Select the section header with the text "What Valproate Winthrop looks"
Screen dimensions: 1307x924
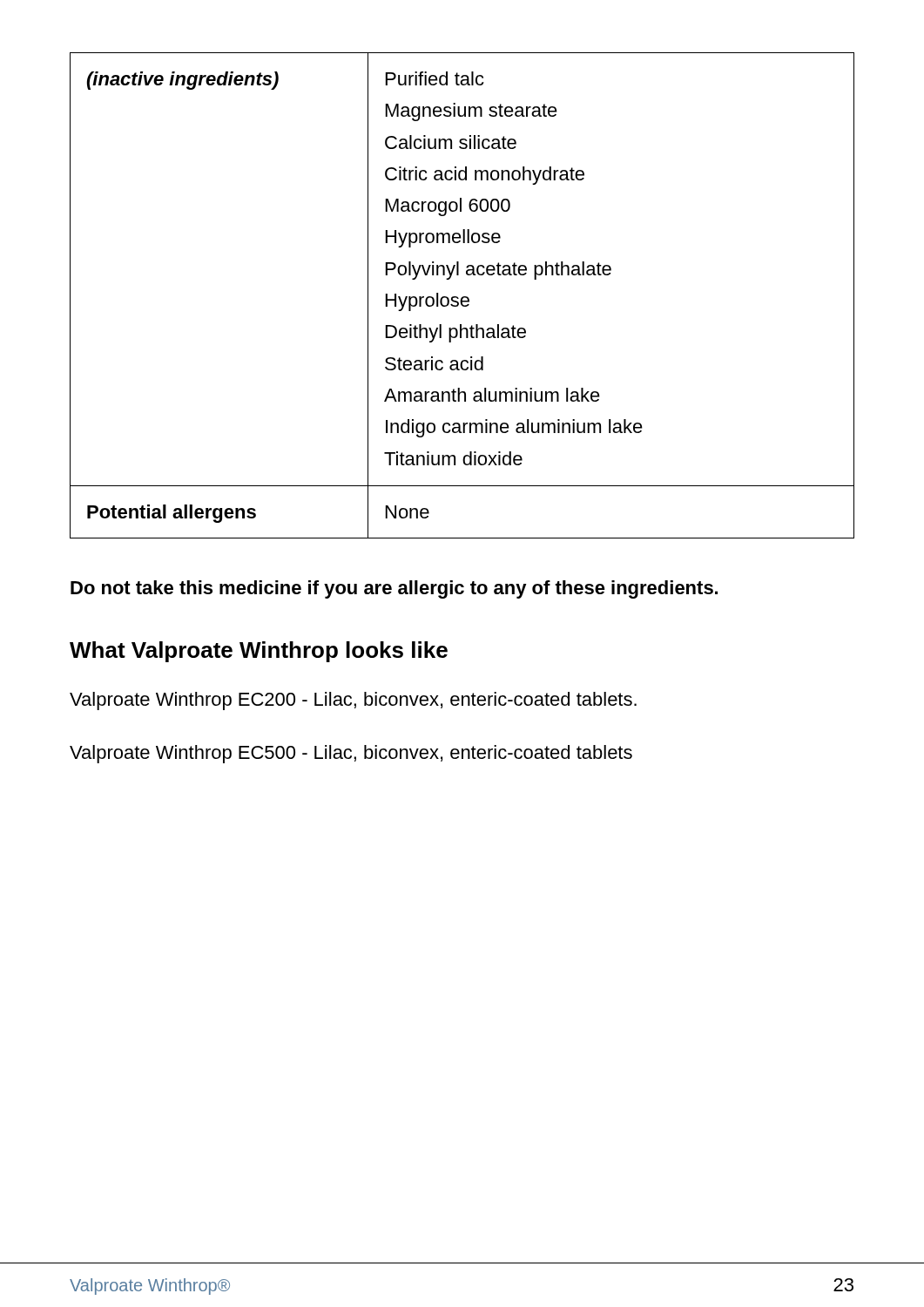point(259,650)
